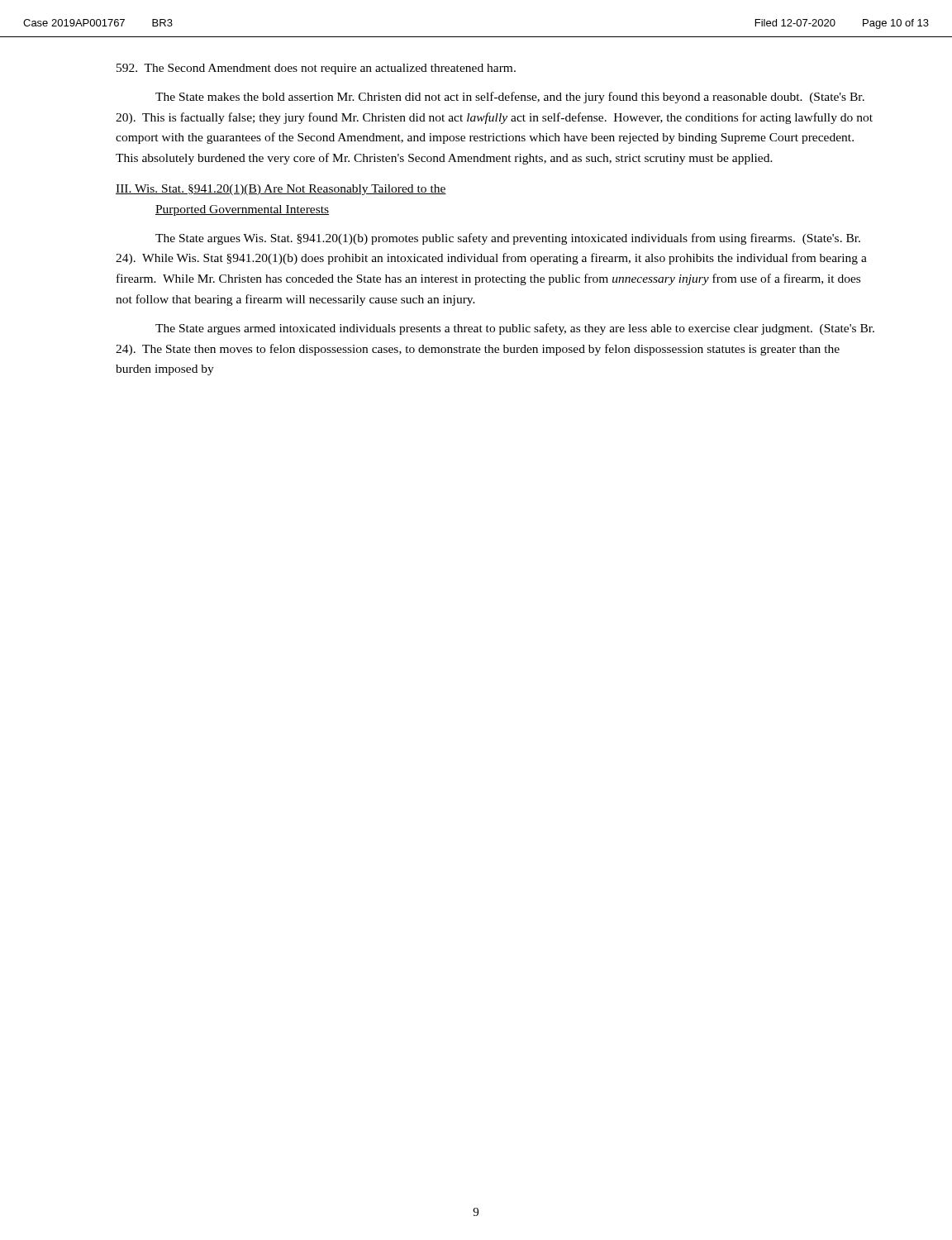952x1240 pixels.
Task: Navigate to the text starting "The State argues armed intoxicated"
Action: [495, 348]
